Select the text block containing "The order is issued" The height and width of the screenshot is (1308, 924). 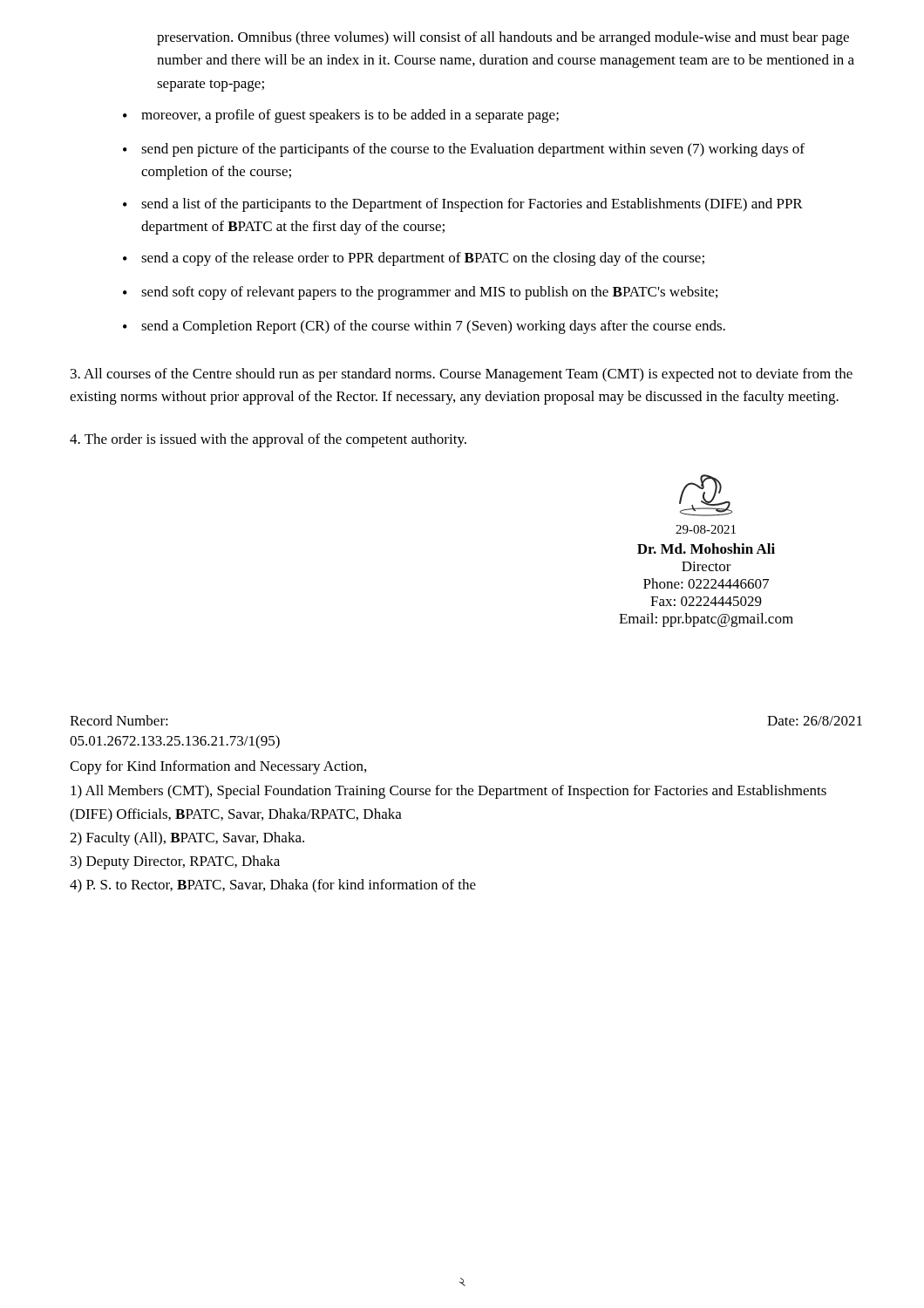(x=269, y=439)
